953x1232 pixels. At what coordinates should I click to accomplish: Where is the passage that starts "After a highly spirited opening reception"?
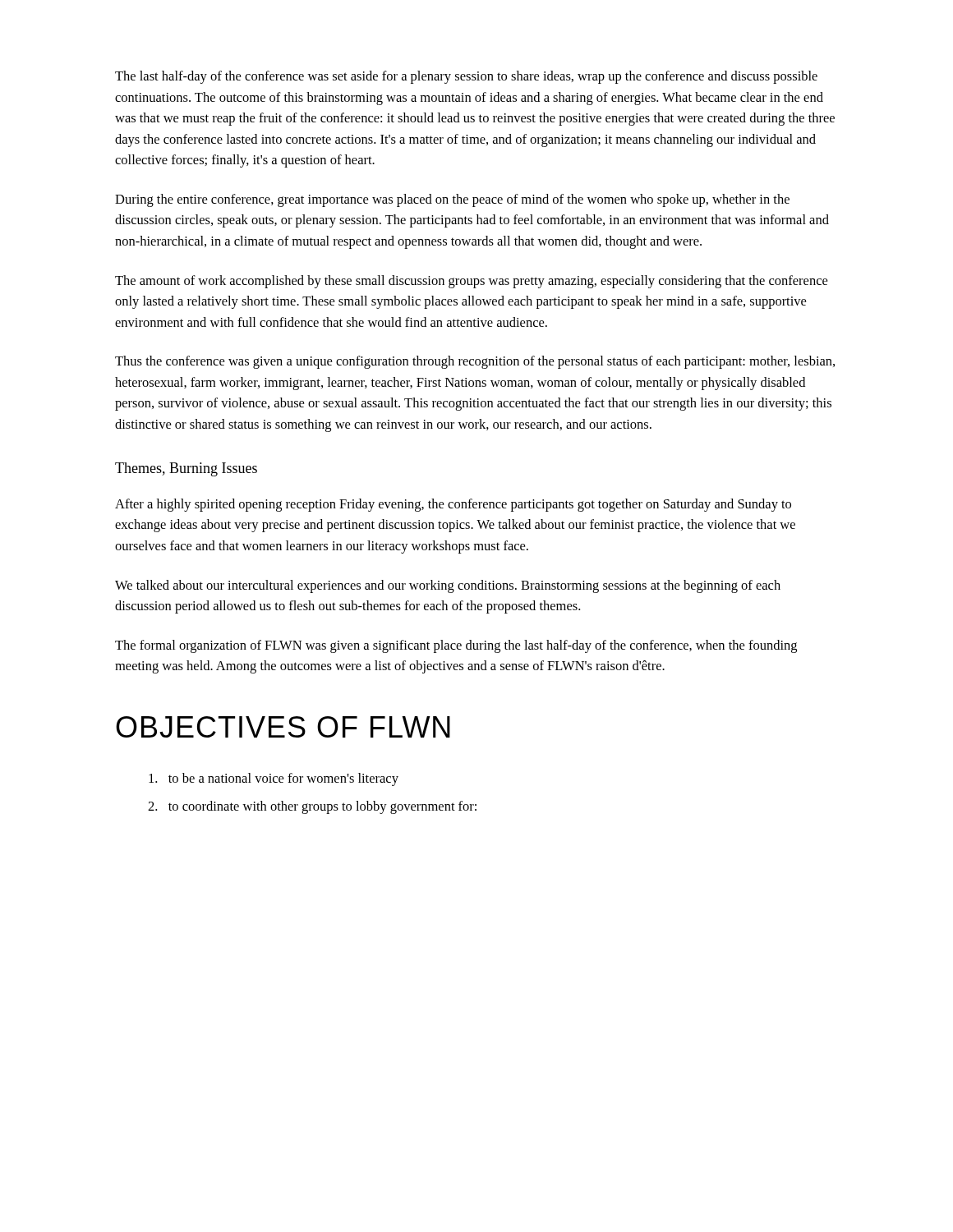click(455, 525)
